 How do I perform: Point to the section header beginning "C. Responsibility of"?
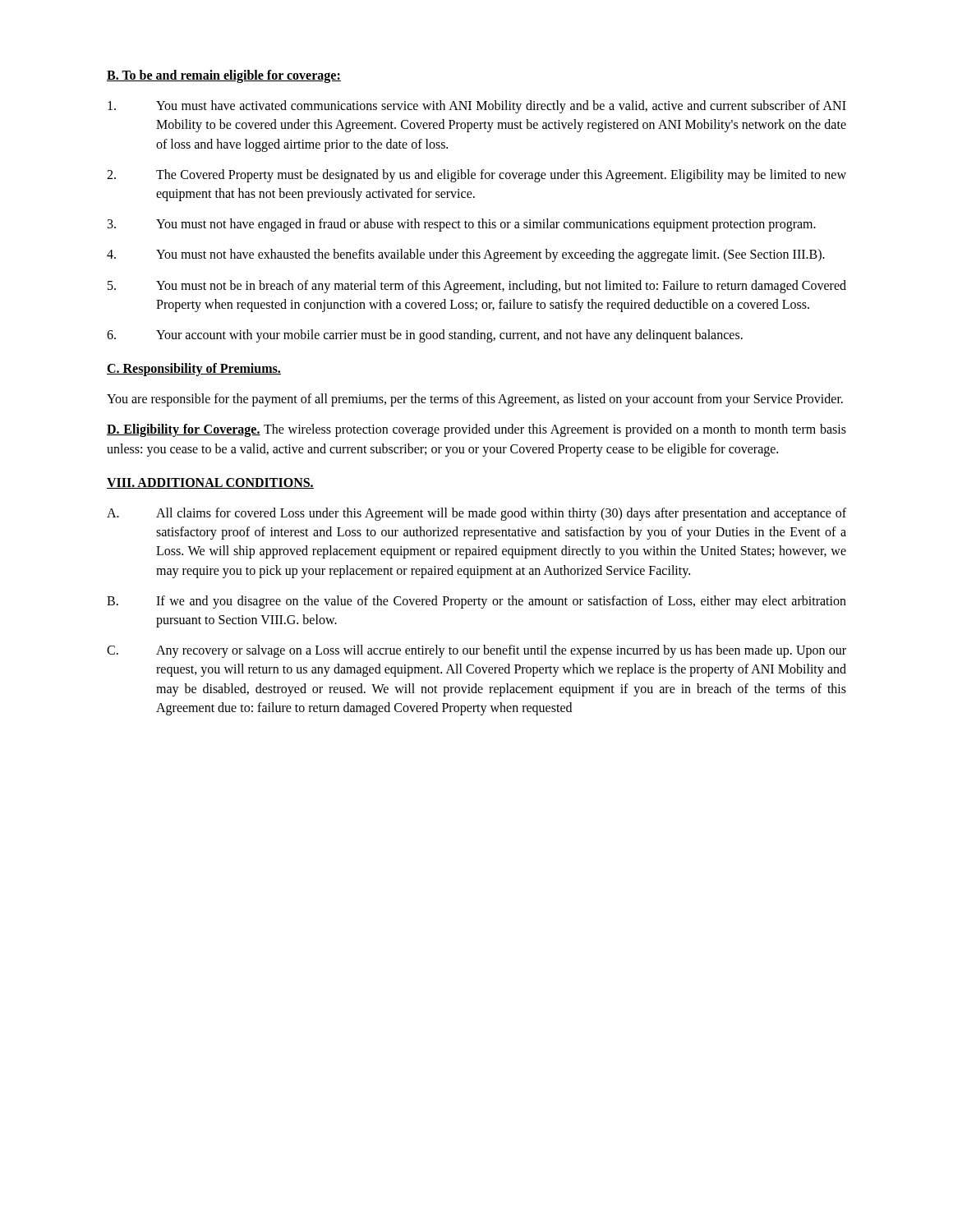pyautogui.click(x=194, y=368)
